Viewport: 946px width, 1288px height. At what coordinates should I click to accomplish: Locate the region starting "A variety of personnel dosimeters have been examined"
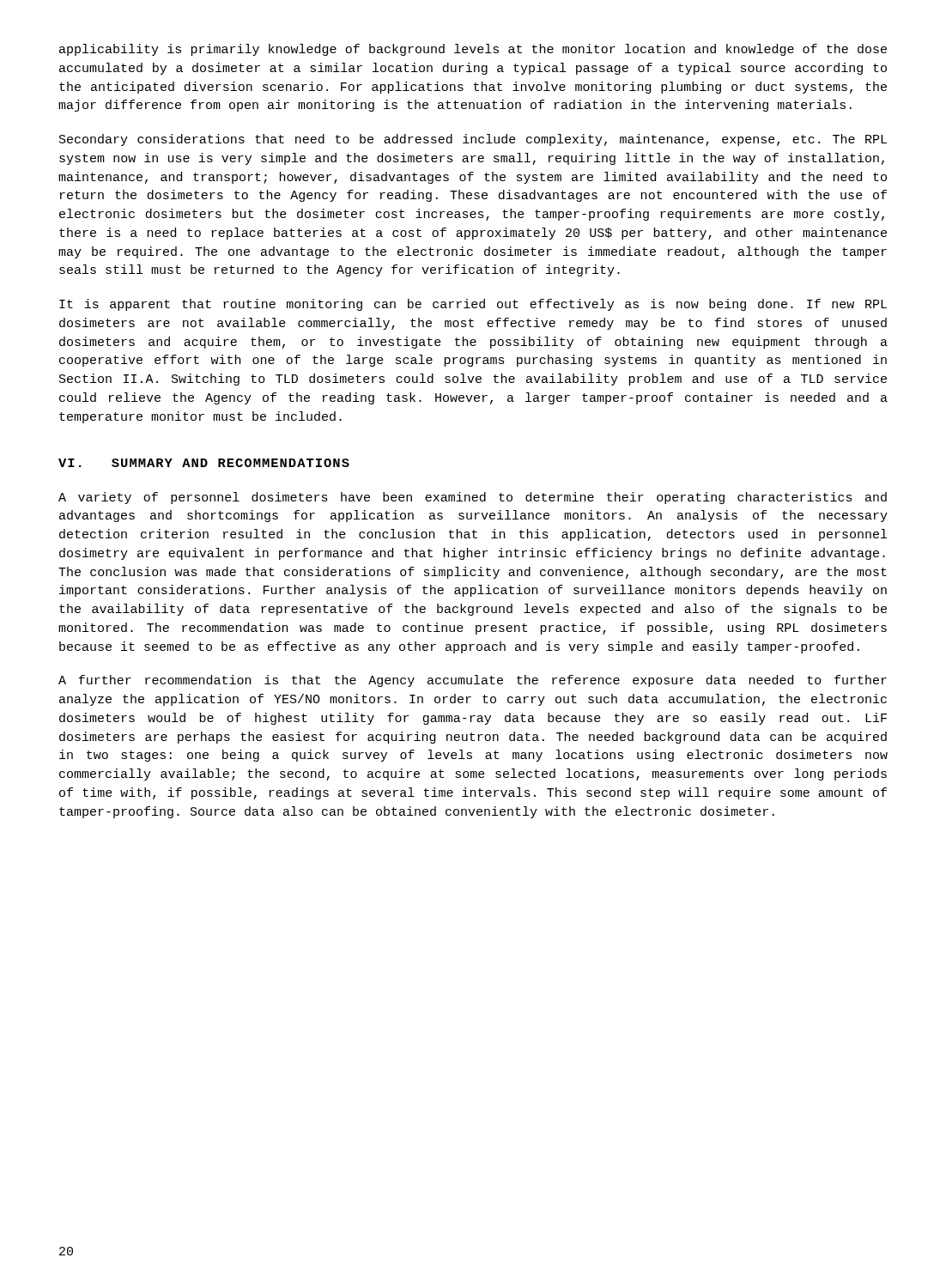click(x=473, y=573)
